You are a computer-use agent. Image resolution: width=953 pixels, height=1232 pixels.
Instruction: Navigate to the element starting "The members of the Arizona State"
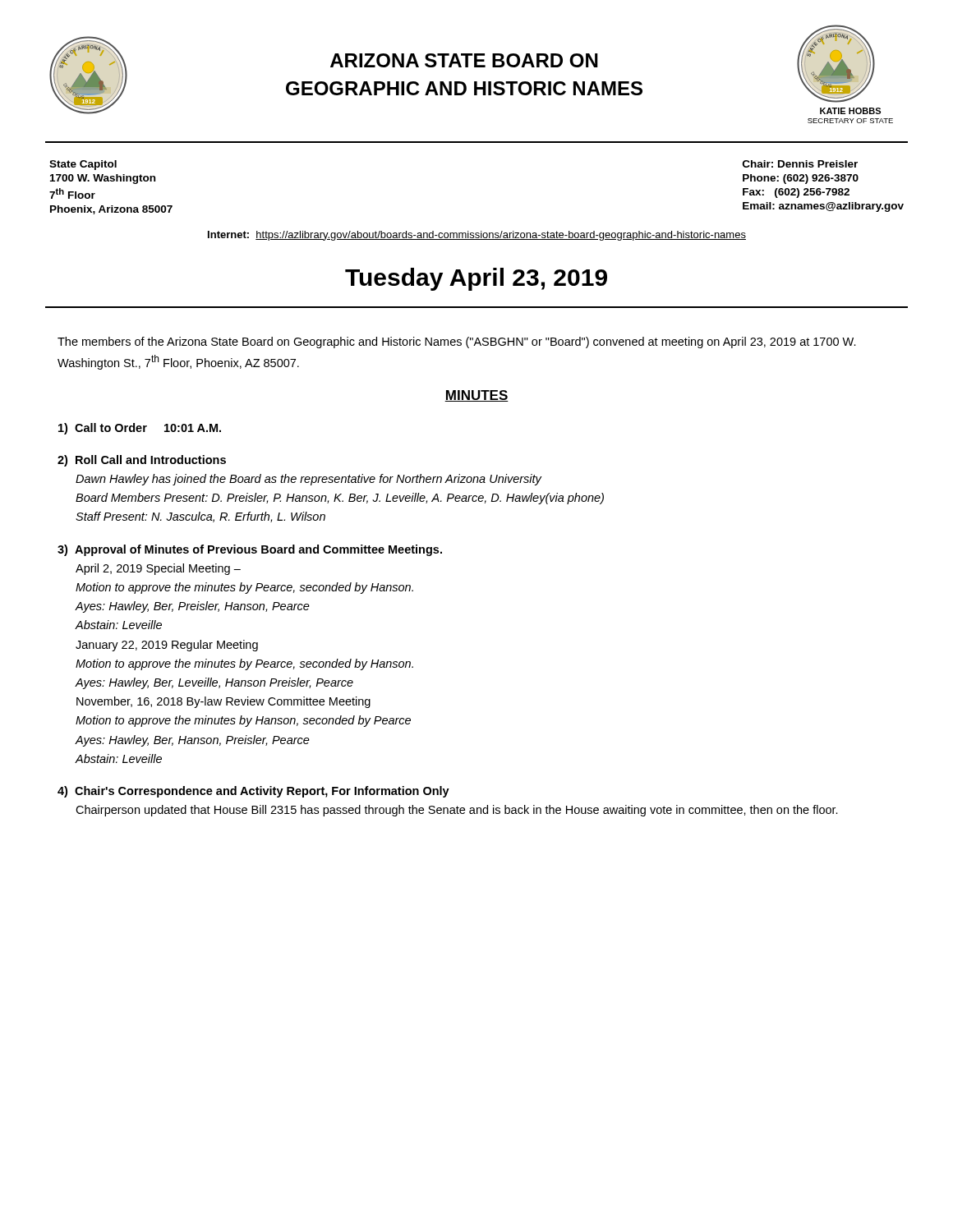click(x=457, y=352)
